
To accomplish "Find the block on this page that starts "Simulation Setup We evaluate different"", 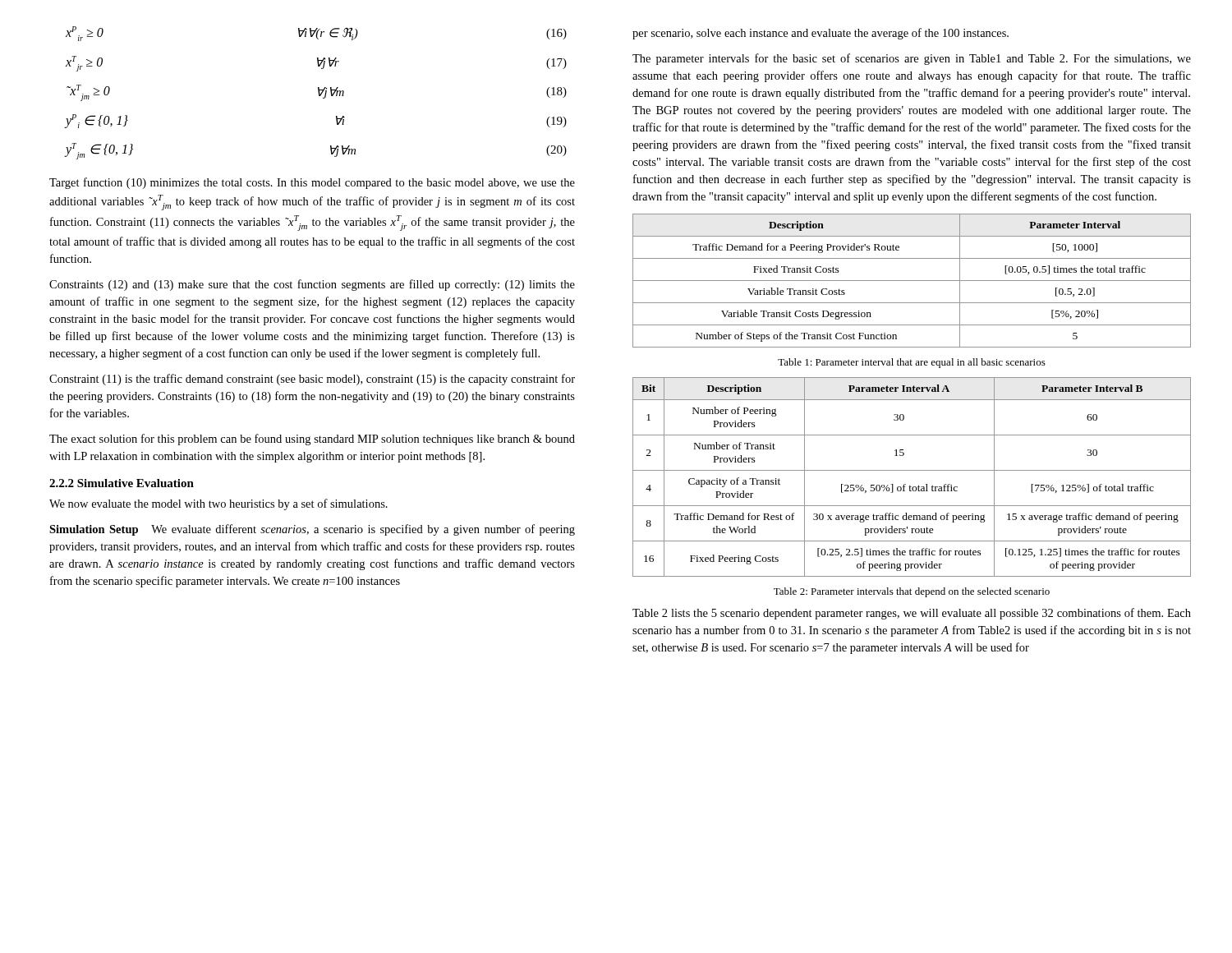I will [312, 555].
